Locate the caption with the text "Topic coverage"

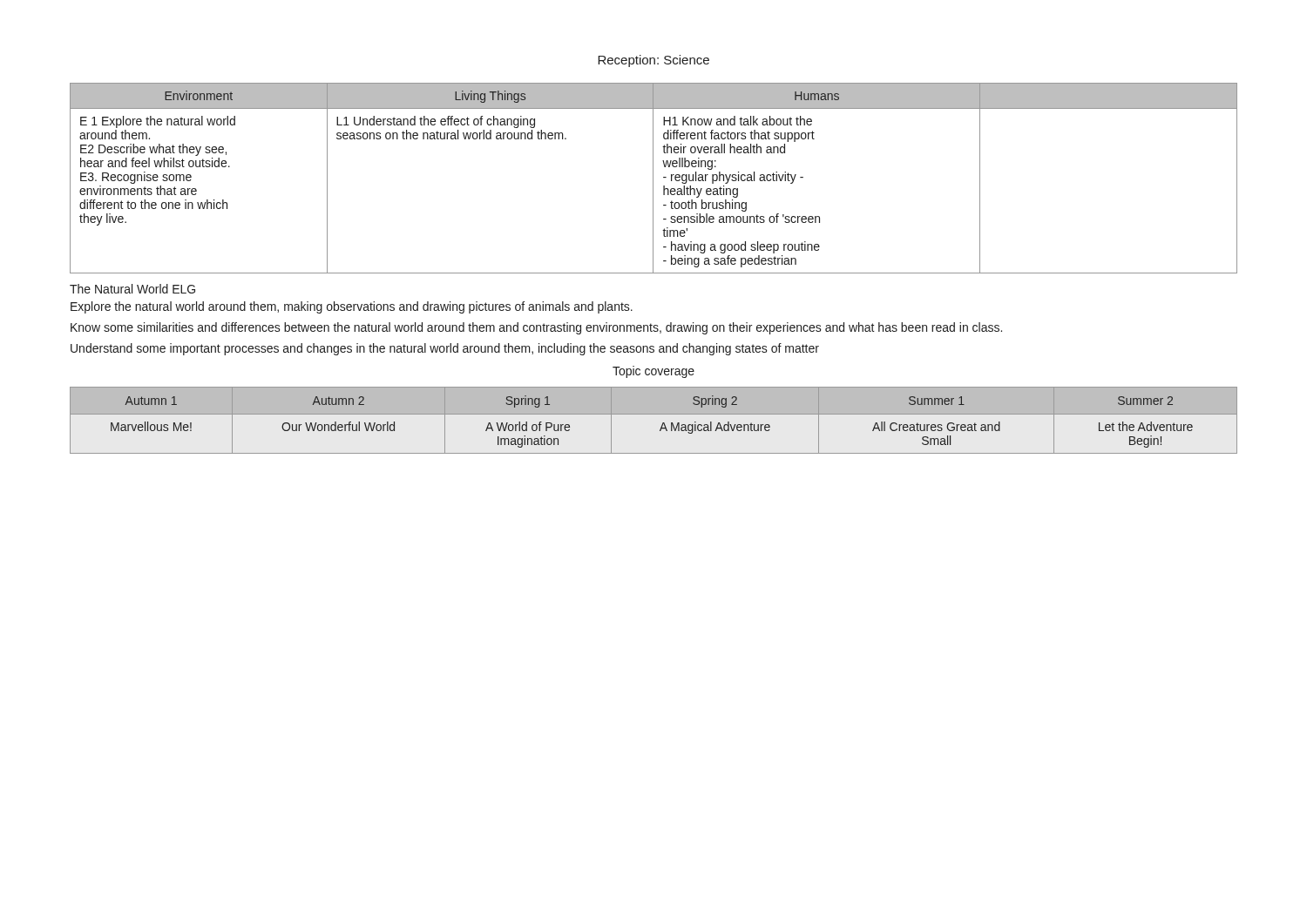click(654, 371)
